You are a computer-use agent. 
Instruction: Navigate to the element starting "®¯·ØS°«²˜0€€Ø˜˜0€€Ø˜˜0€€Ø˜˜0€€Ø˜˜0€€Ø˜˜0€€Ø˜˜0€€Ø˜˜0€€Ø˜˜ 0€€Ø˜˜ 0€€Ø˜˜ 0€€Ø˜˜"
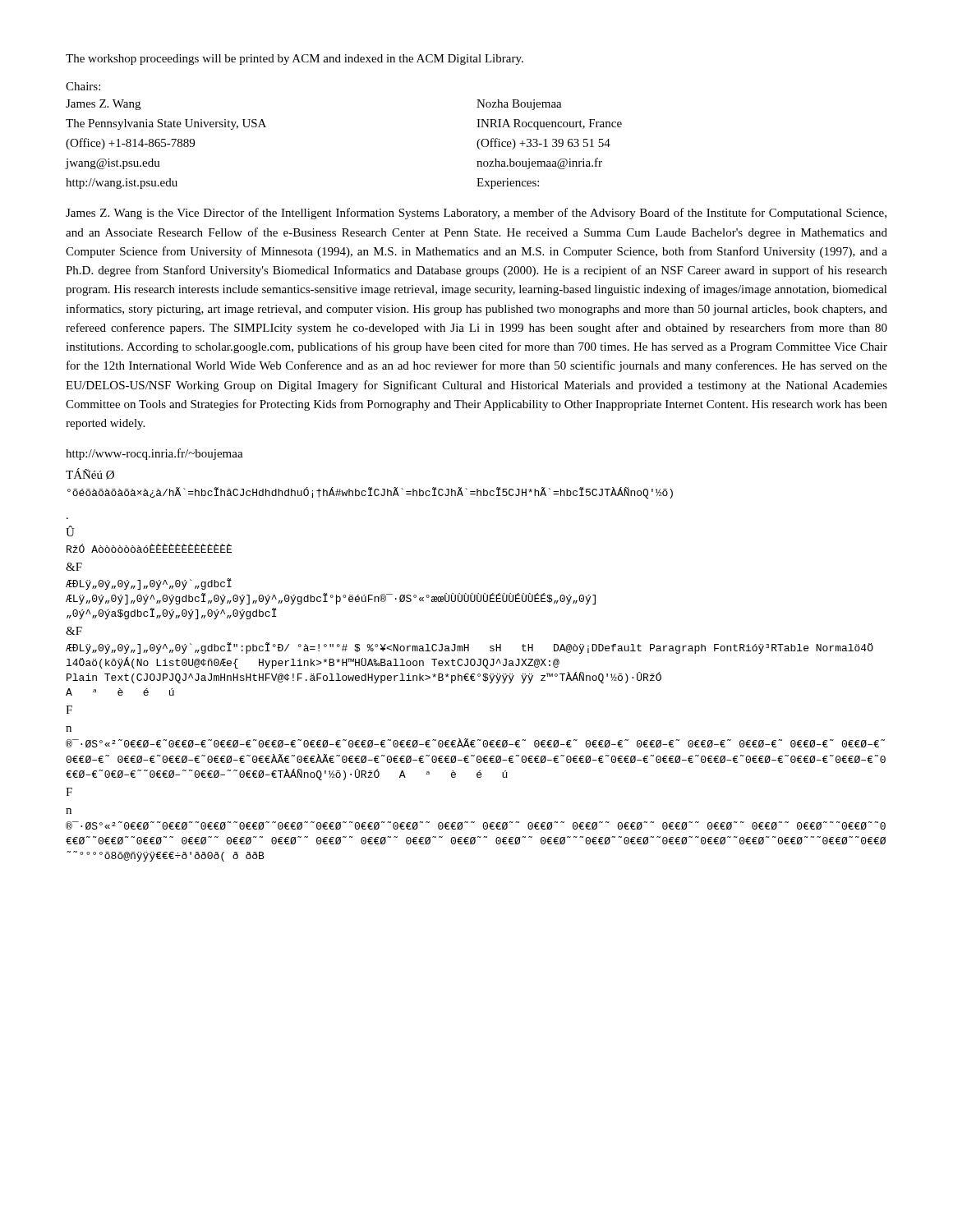tap(476, 842)
